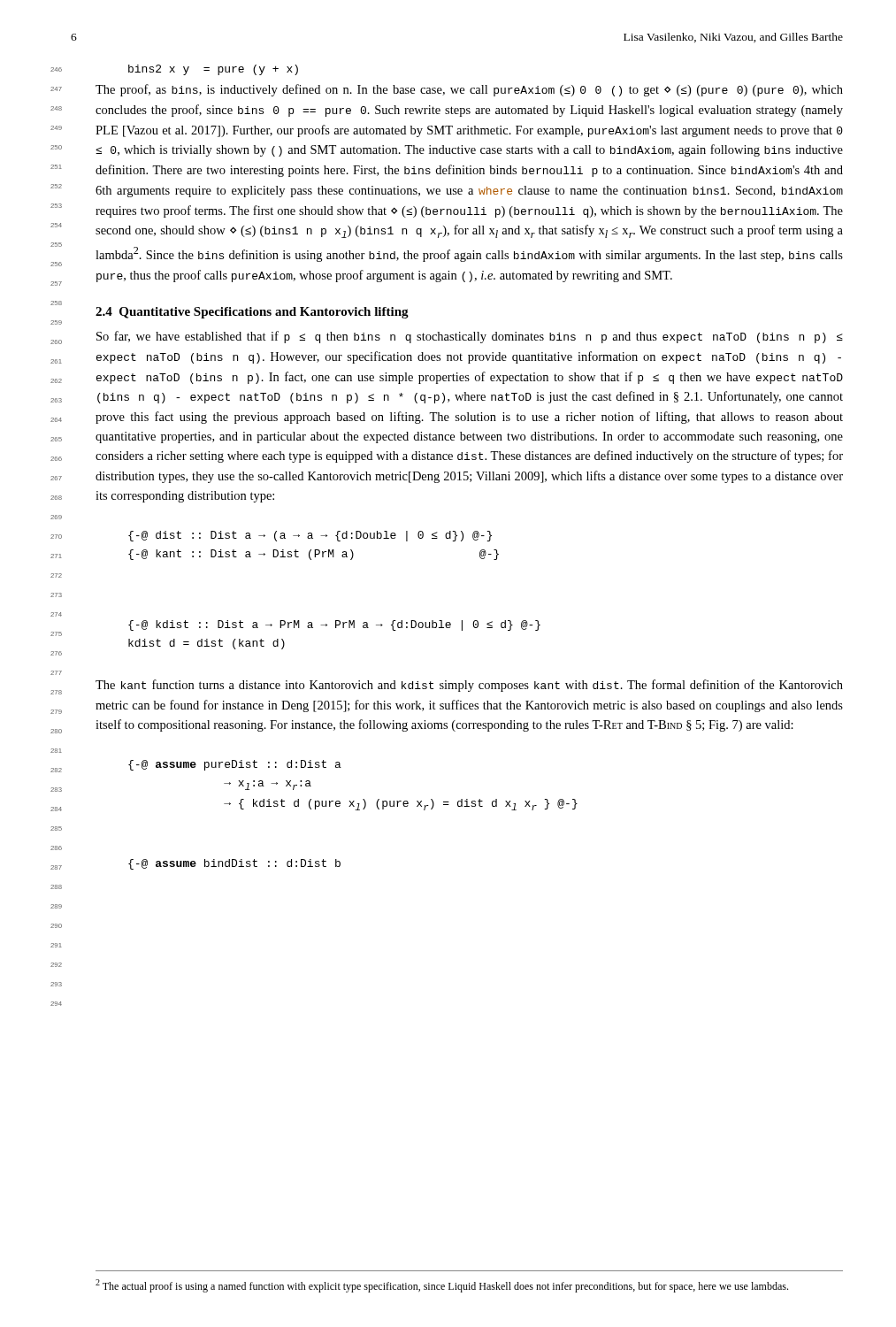Select the region starting "The proof, as bins, is inductively defined on"
The image size is (896, 1327).
pos(469,183)
